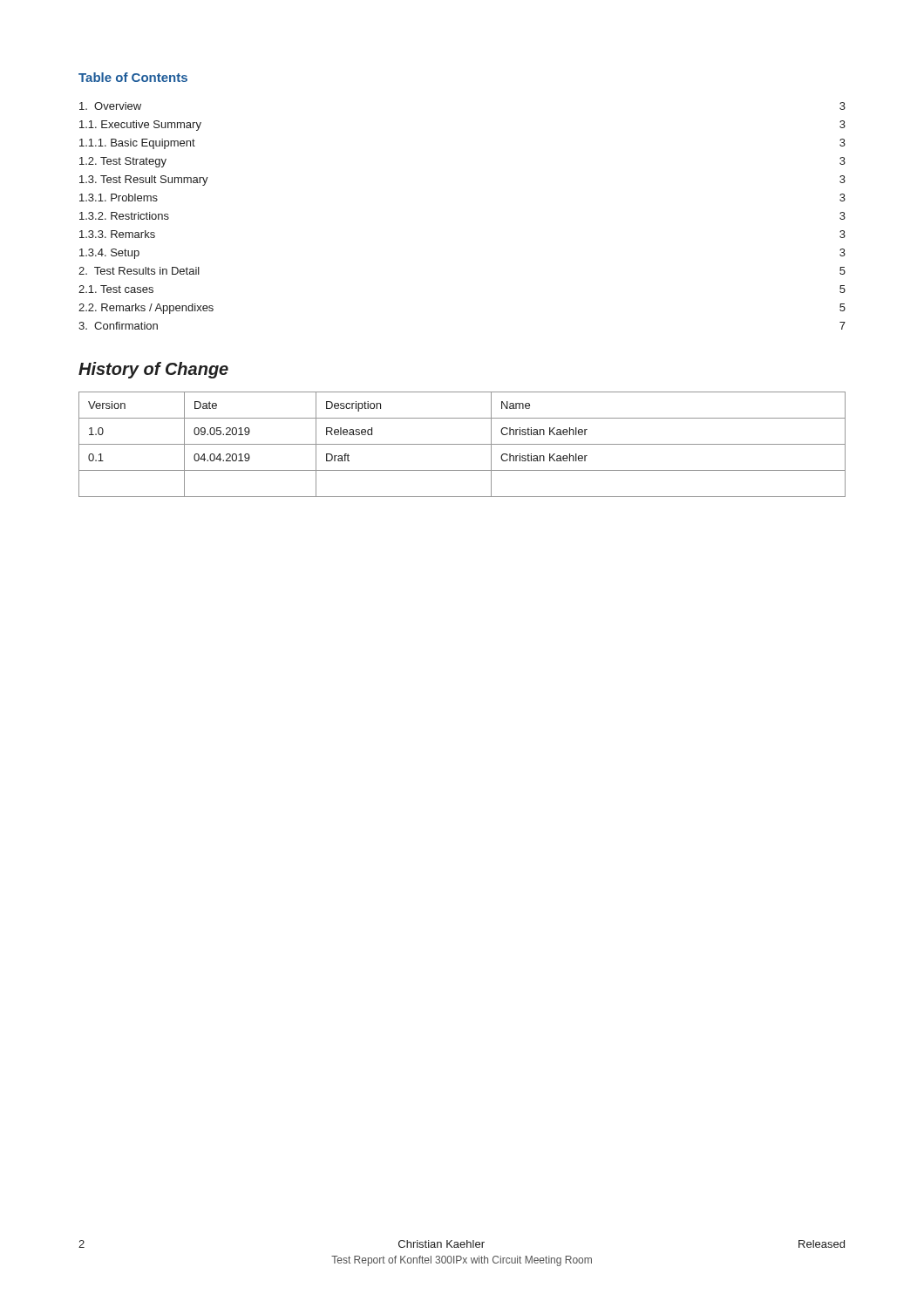The image size is (924, 1308).
Task: Select the list item containing "3.3. Remarks 3"
Action: (x=114, y=234)
